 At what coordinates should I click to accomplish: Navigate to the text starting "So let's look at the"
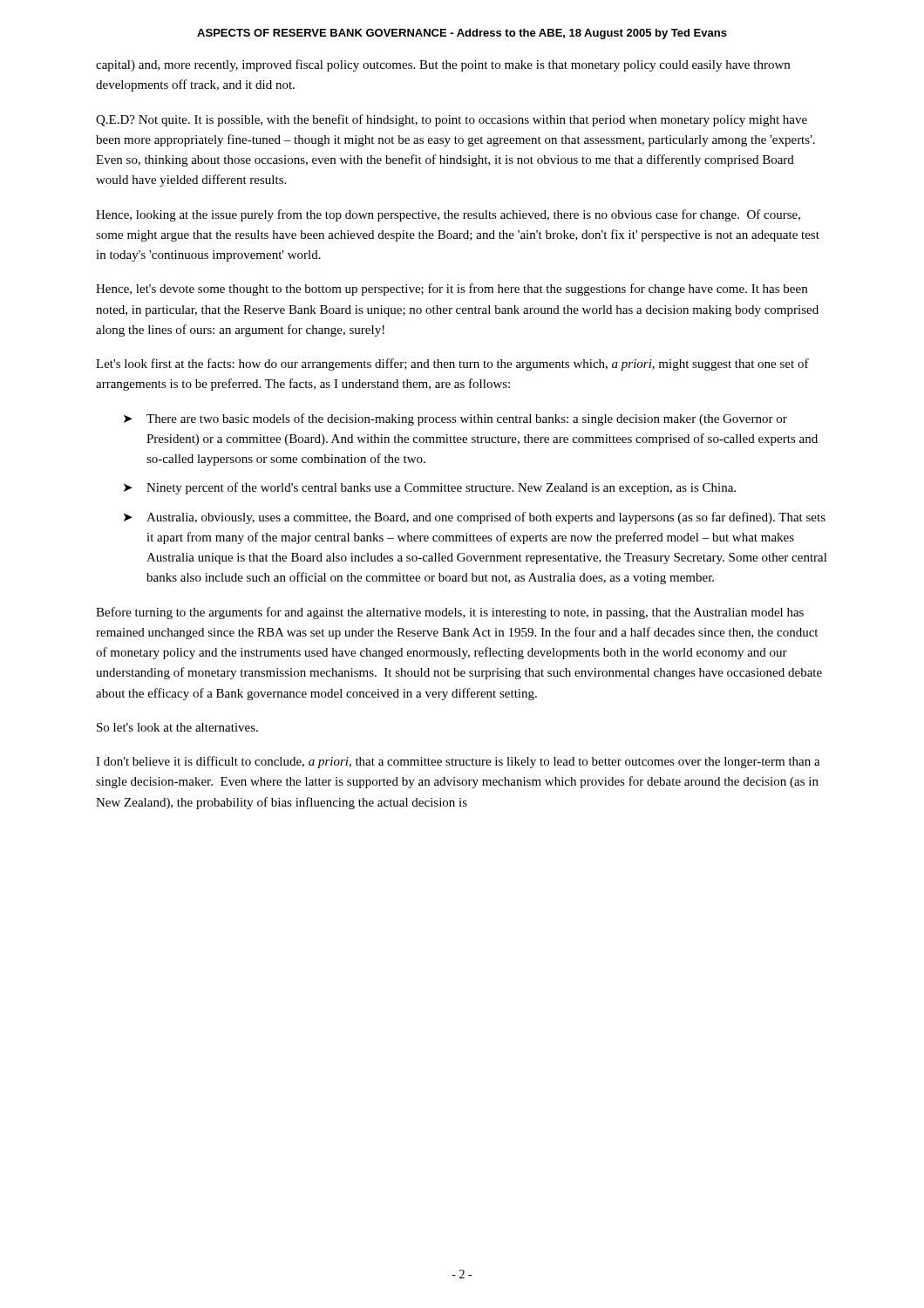point(177,727)
